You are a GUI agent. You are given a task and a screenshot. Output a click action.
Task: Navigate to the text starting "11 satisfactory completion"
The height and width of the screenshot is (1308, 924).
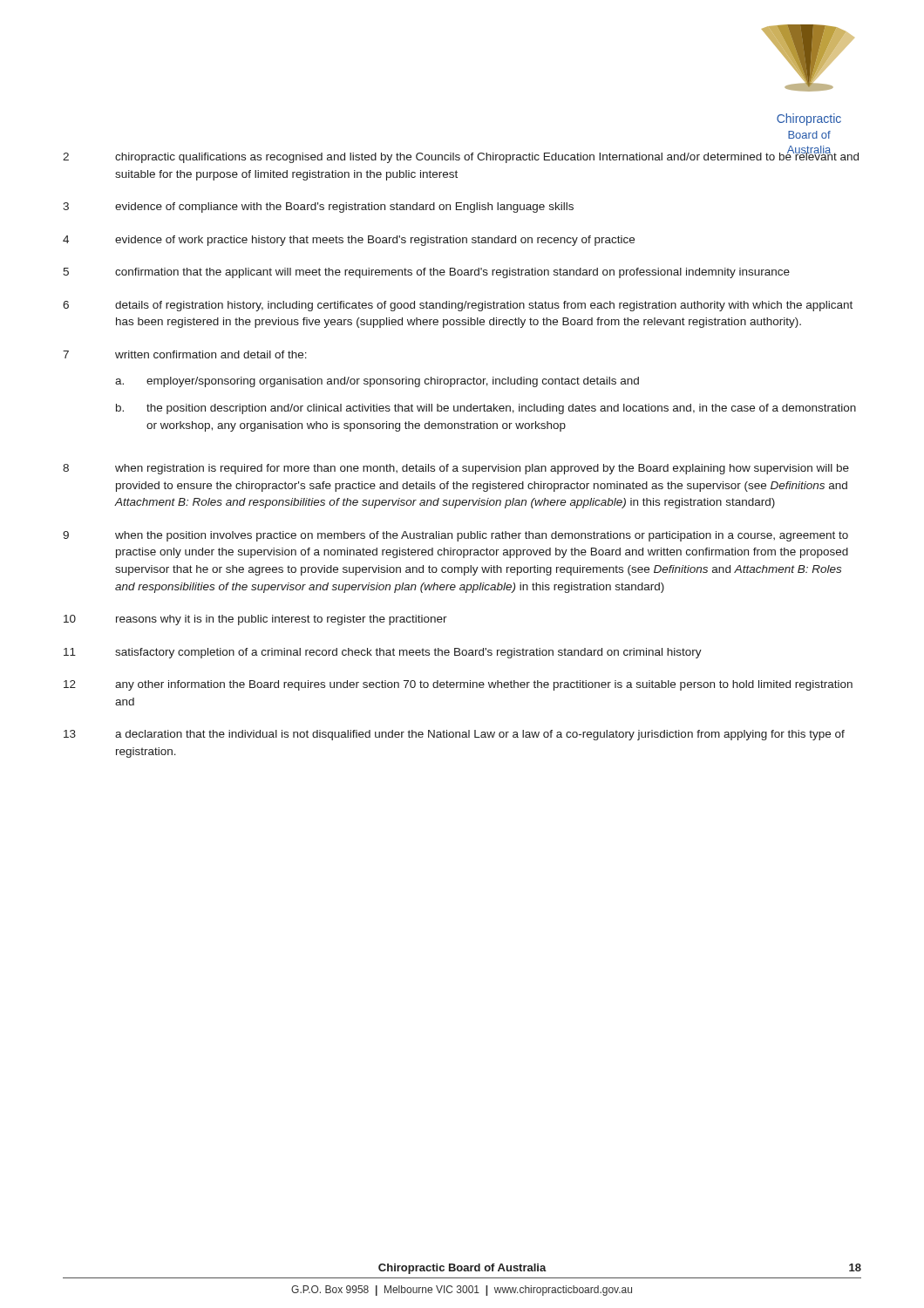coord(462,652)
